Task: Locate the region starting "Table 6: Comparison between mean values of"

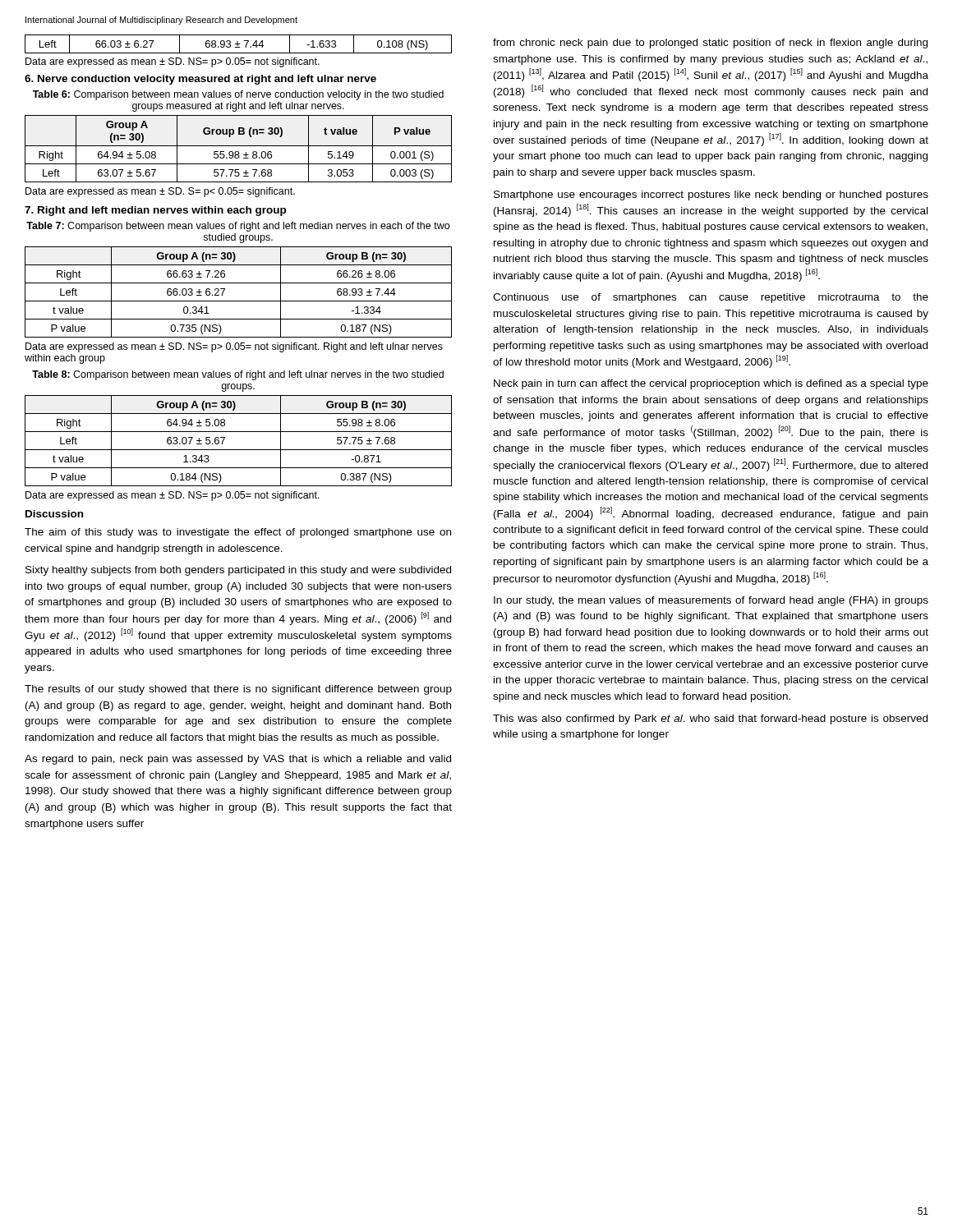Action: tap(238, 100)
